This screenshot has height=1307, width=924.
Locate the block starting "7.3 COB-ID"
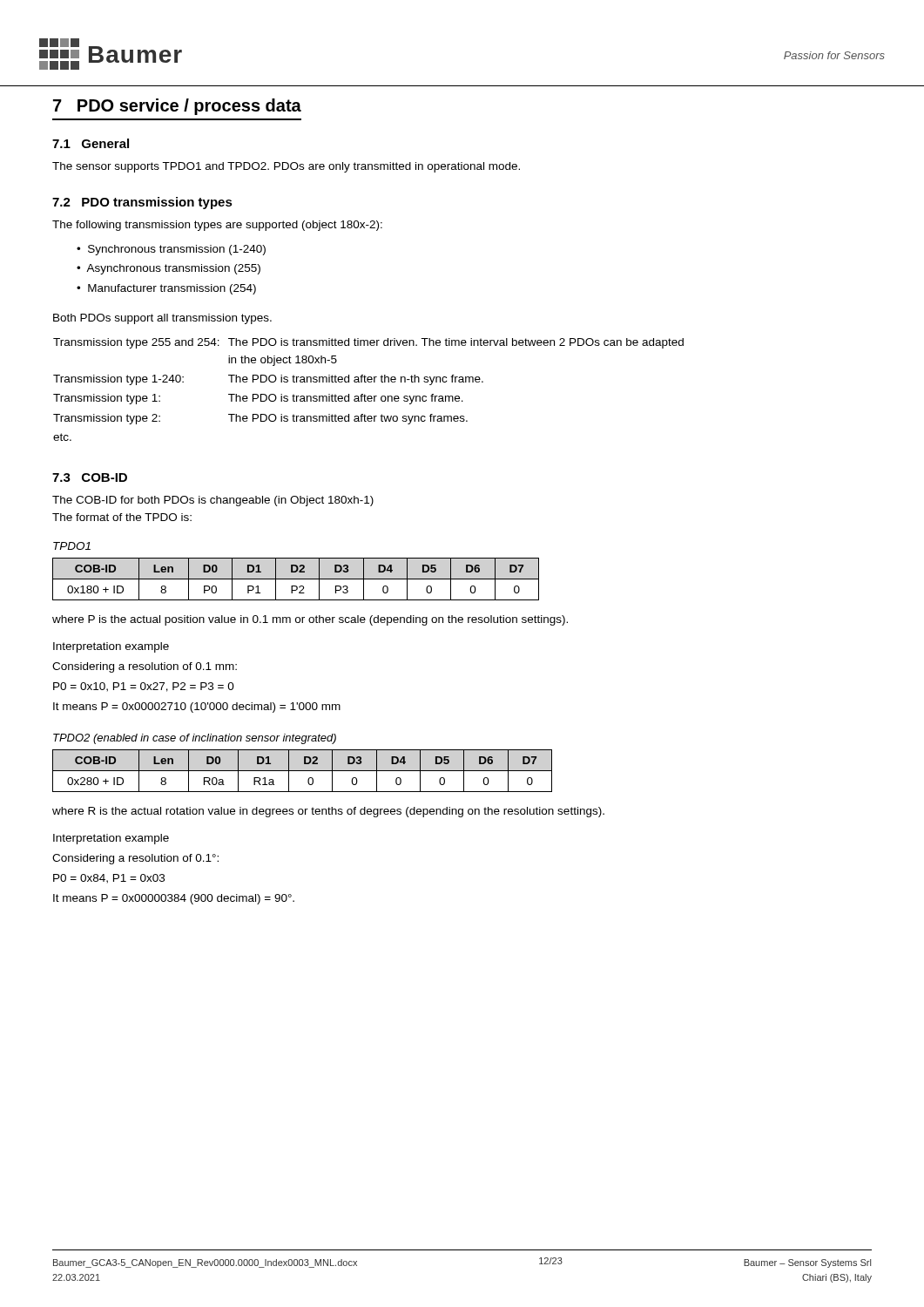(90, 477)
